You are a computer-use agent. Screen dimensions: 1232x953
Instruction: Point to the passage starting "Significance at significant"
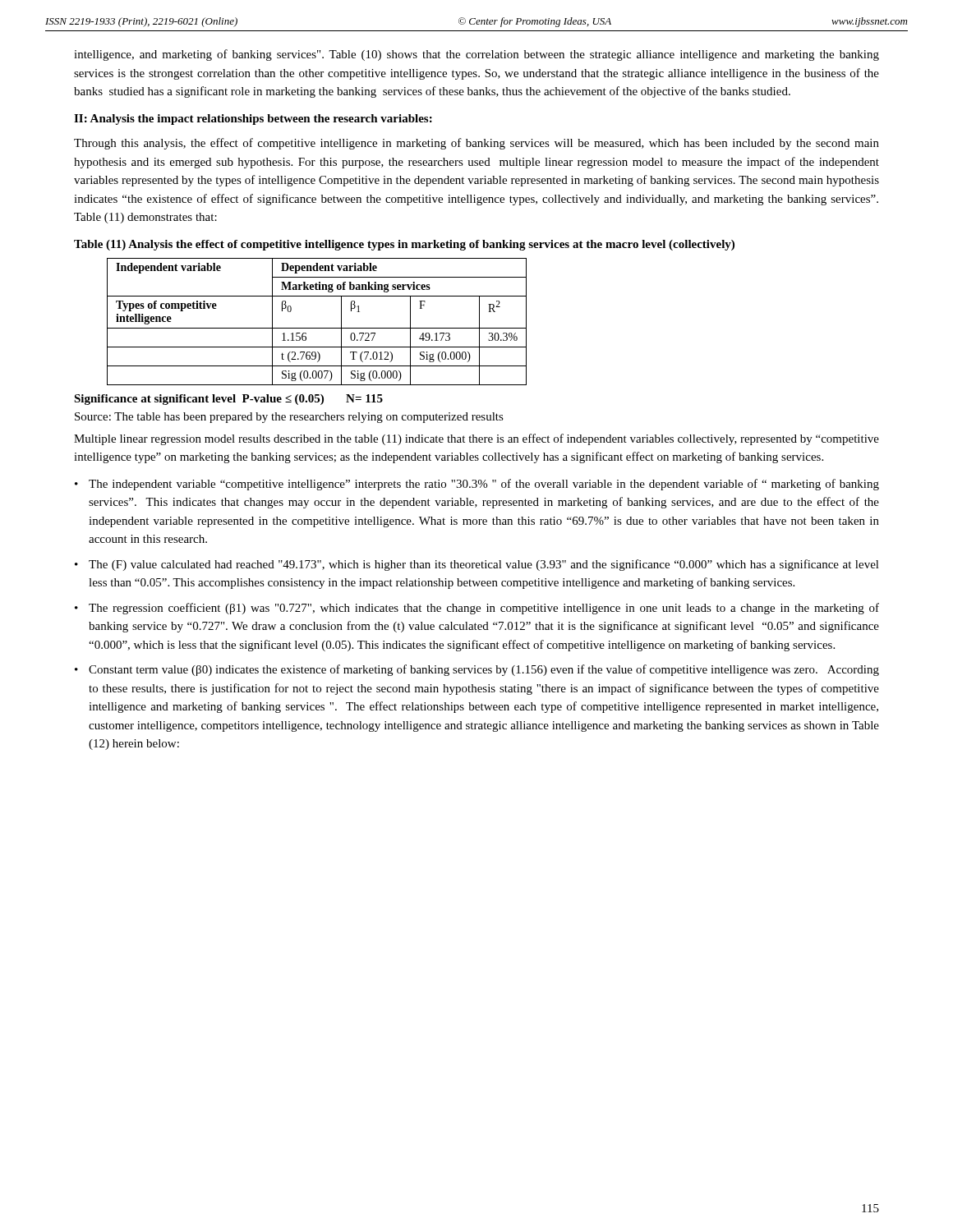pyautogui.click(x=228, y=398)
